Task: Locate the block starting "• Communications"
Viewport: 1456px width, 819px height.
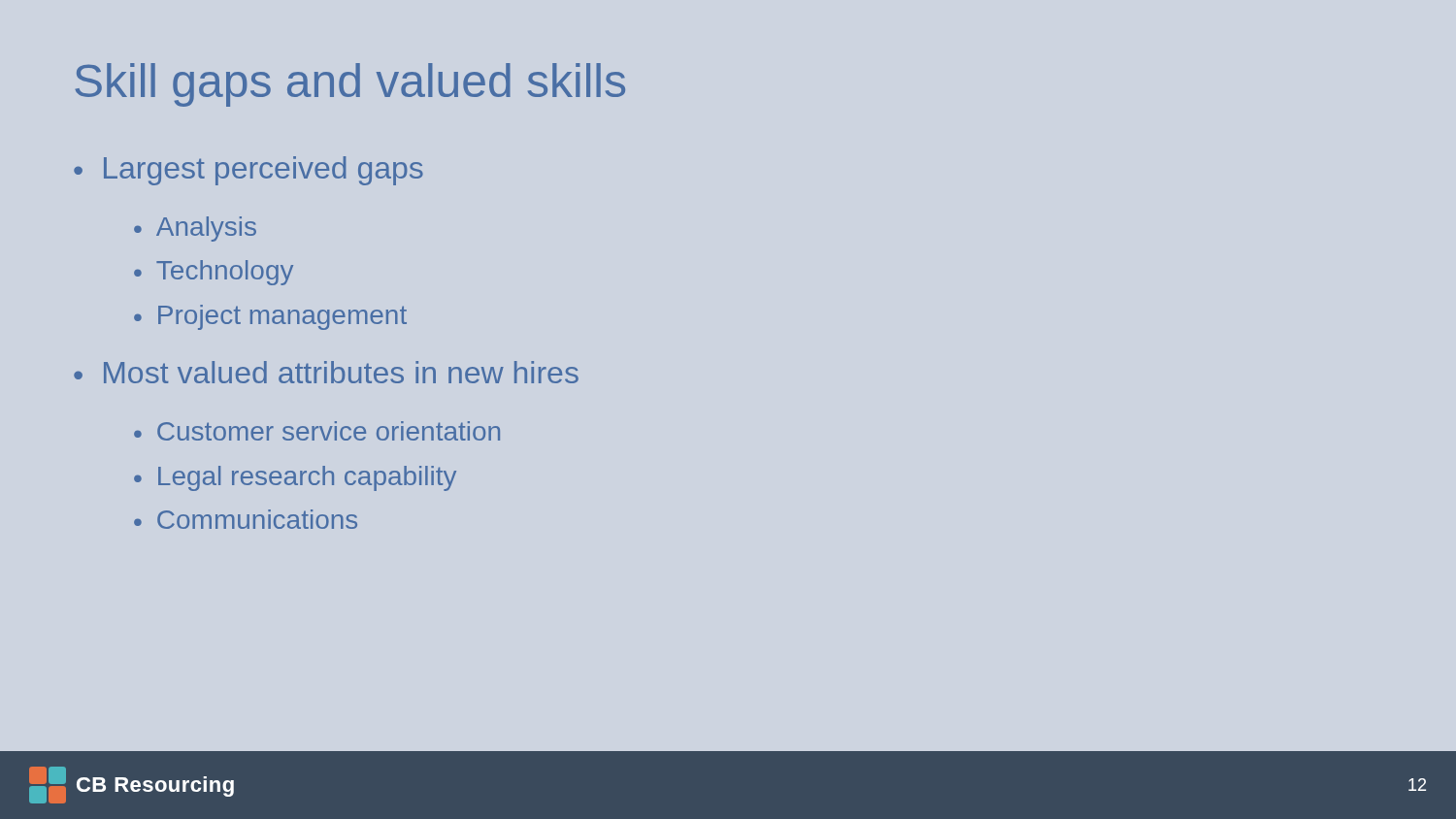Action: pyautogui.click(x=246, y=519)
